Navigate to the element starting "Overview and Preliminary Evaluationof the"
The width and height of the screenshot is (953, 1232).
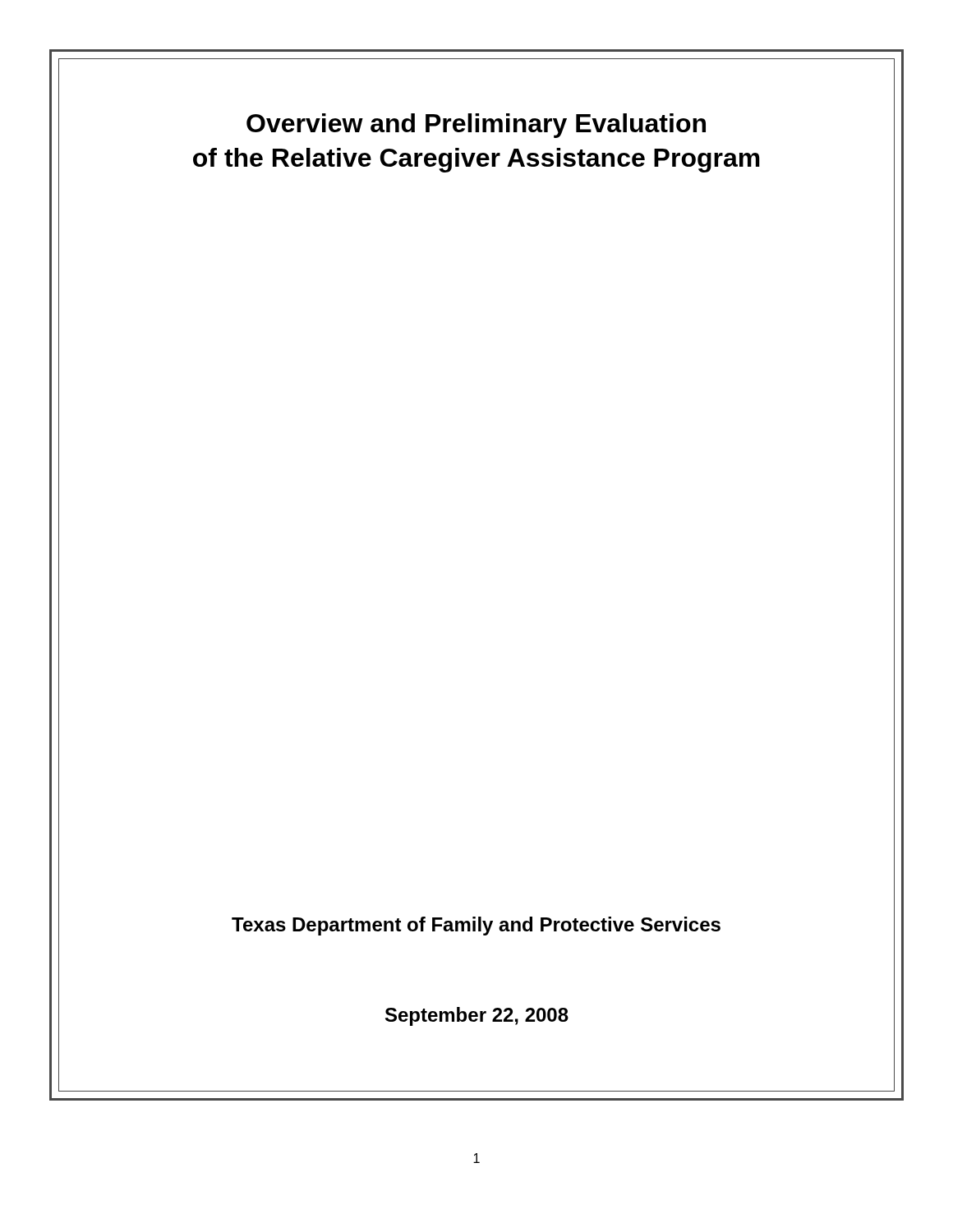(476, 141)
